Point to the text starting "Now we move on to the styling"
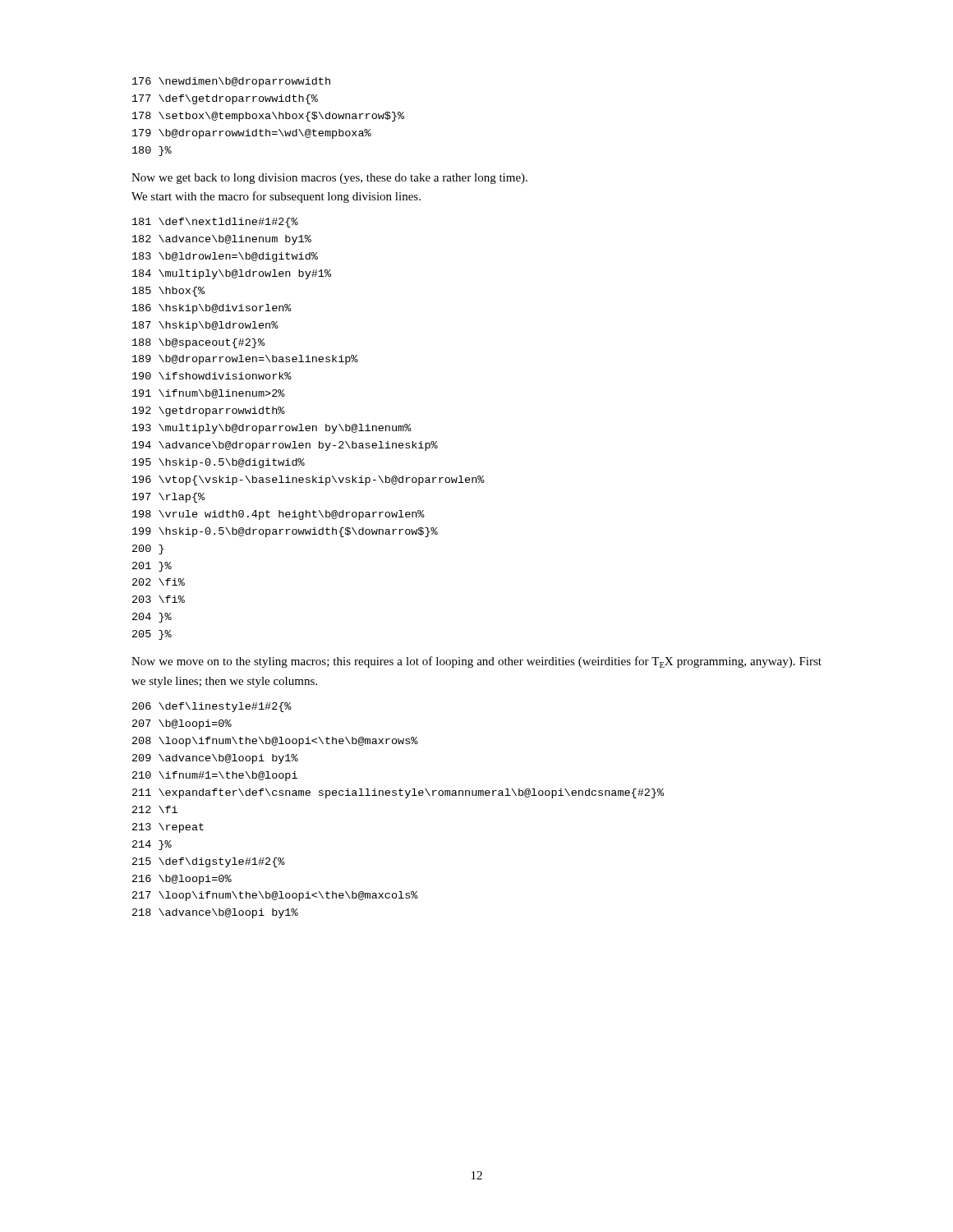The image size is (953, 1232). (x=476, y=671)
